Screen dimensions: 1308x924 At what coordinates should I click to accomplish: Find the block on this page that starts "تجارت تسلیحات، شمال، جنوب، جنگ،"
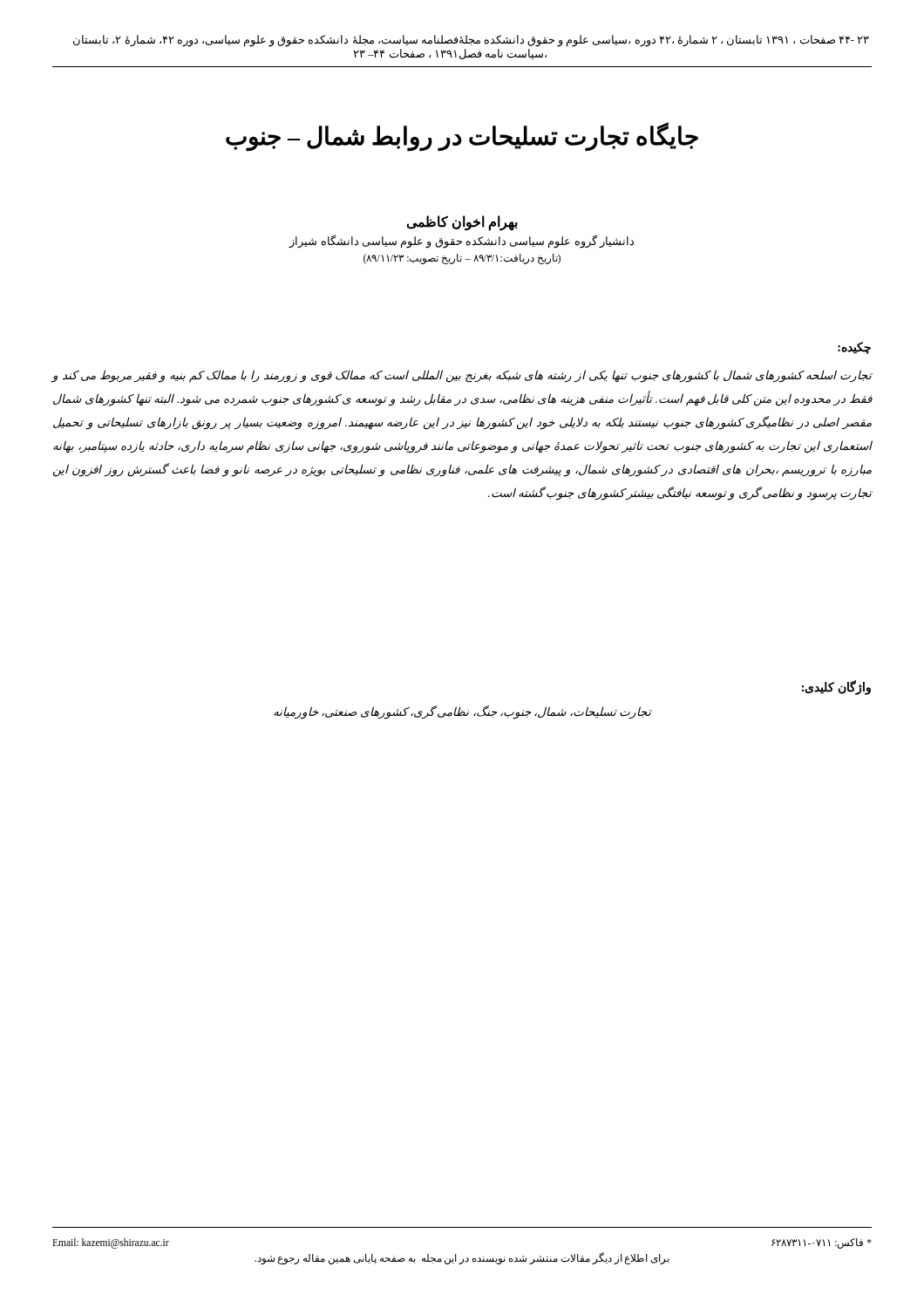pos(462,712)
